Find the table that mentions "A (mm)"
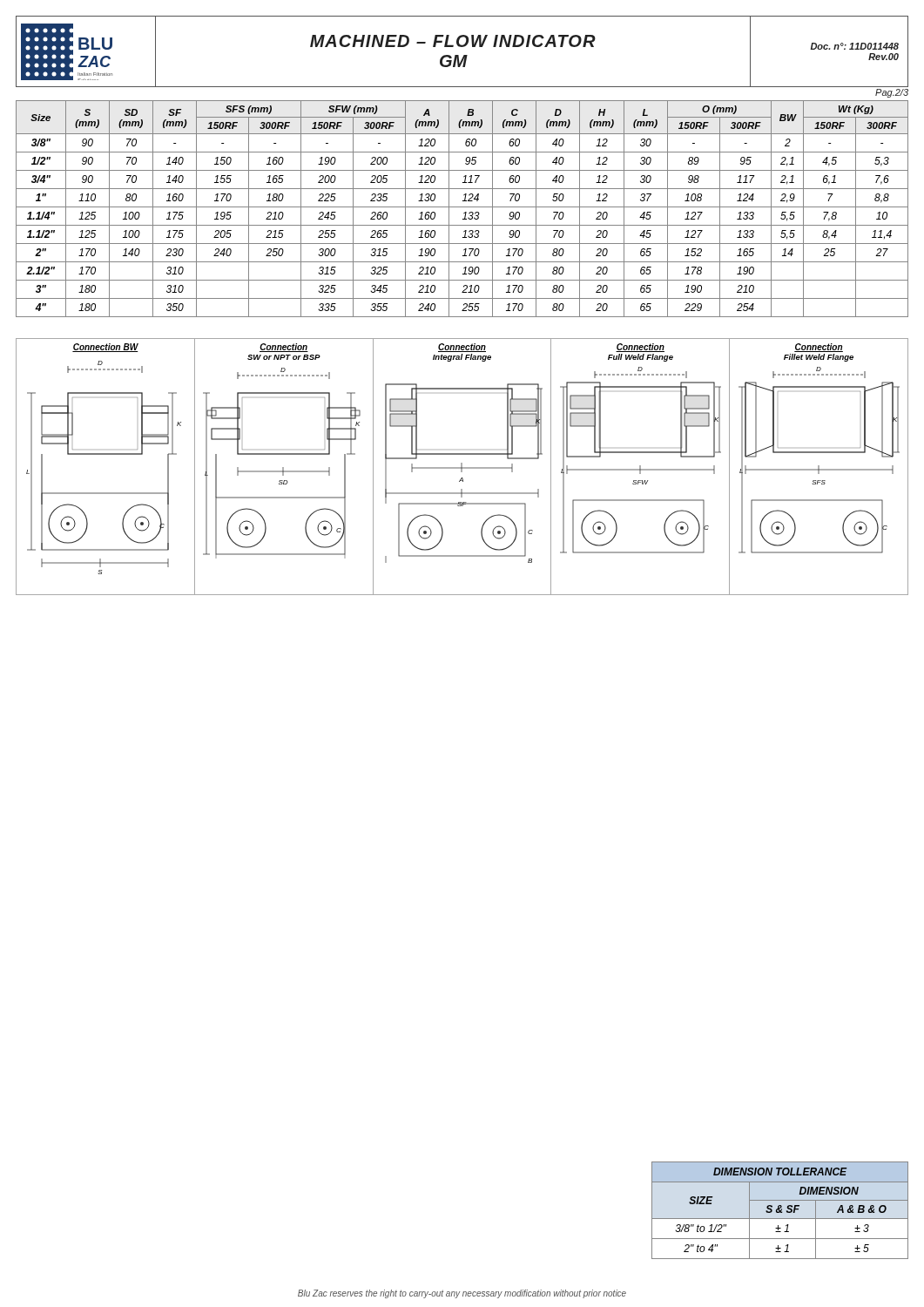 tap(462, 209)
